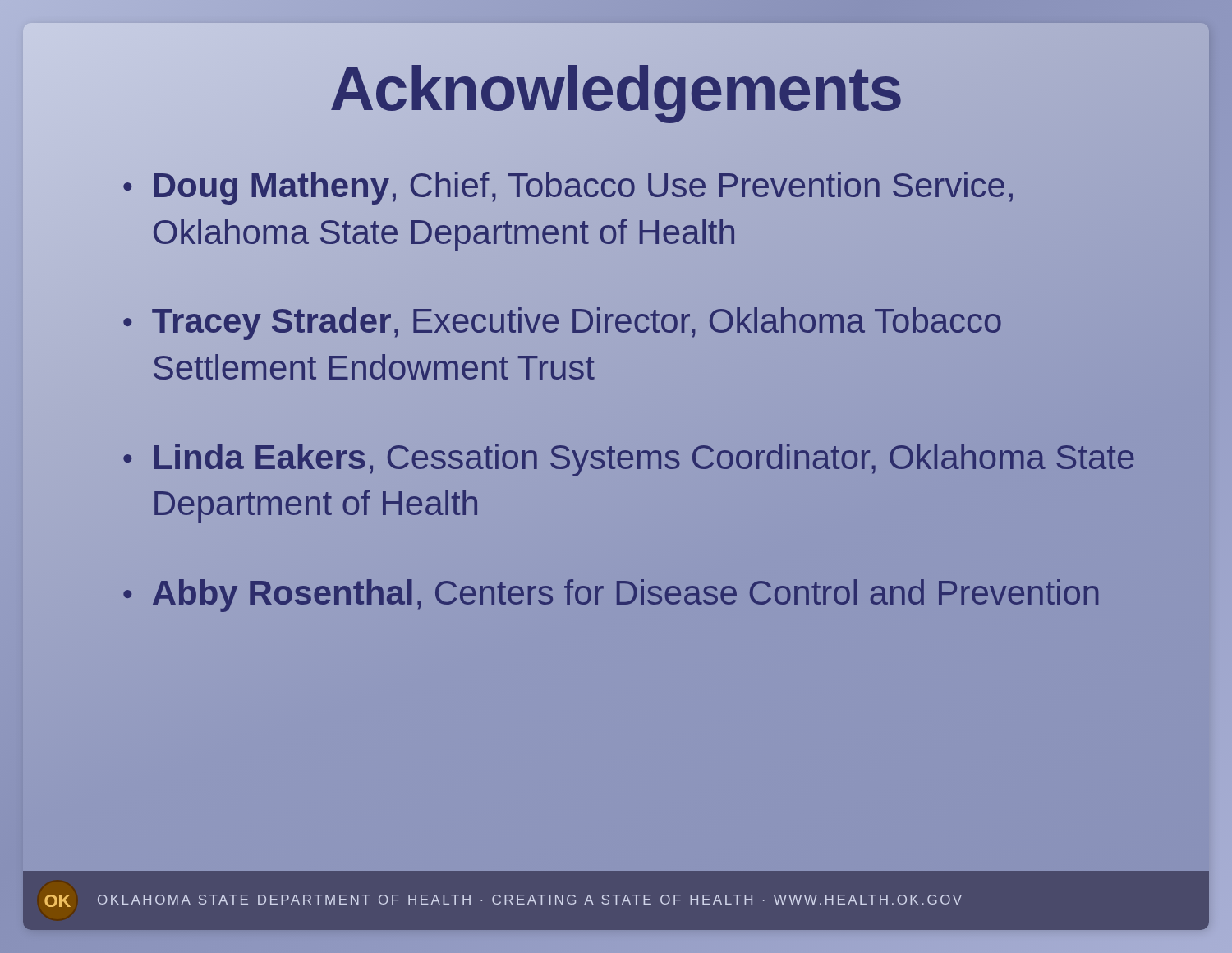
Task: Find the title
Action: pyautogui.click(x=616, y=88)
